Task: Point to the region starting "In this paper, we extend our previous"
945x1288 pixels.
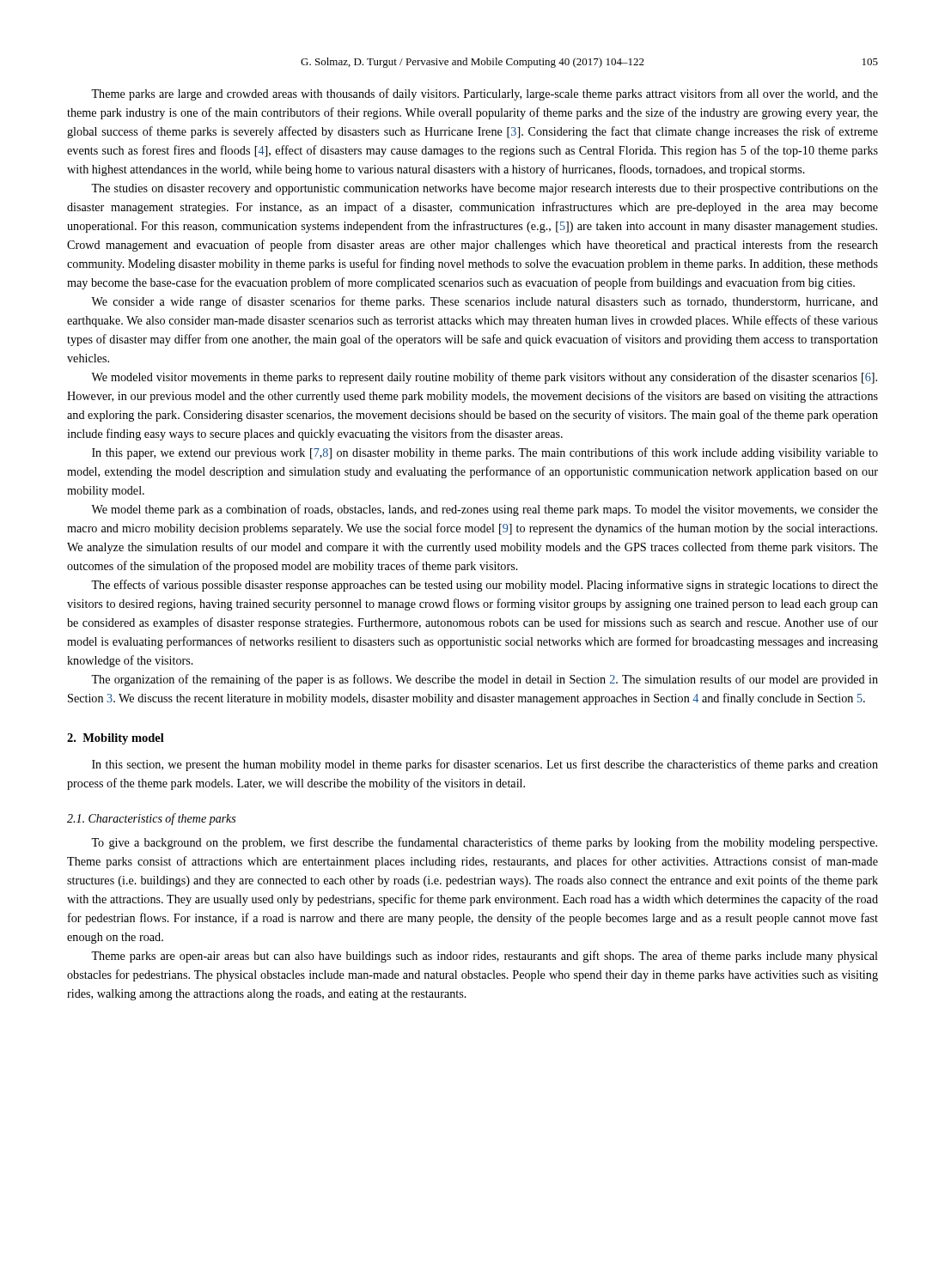Action: click(472, 472)
